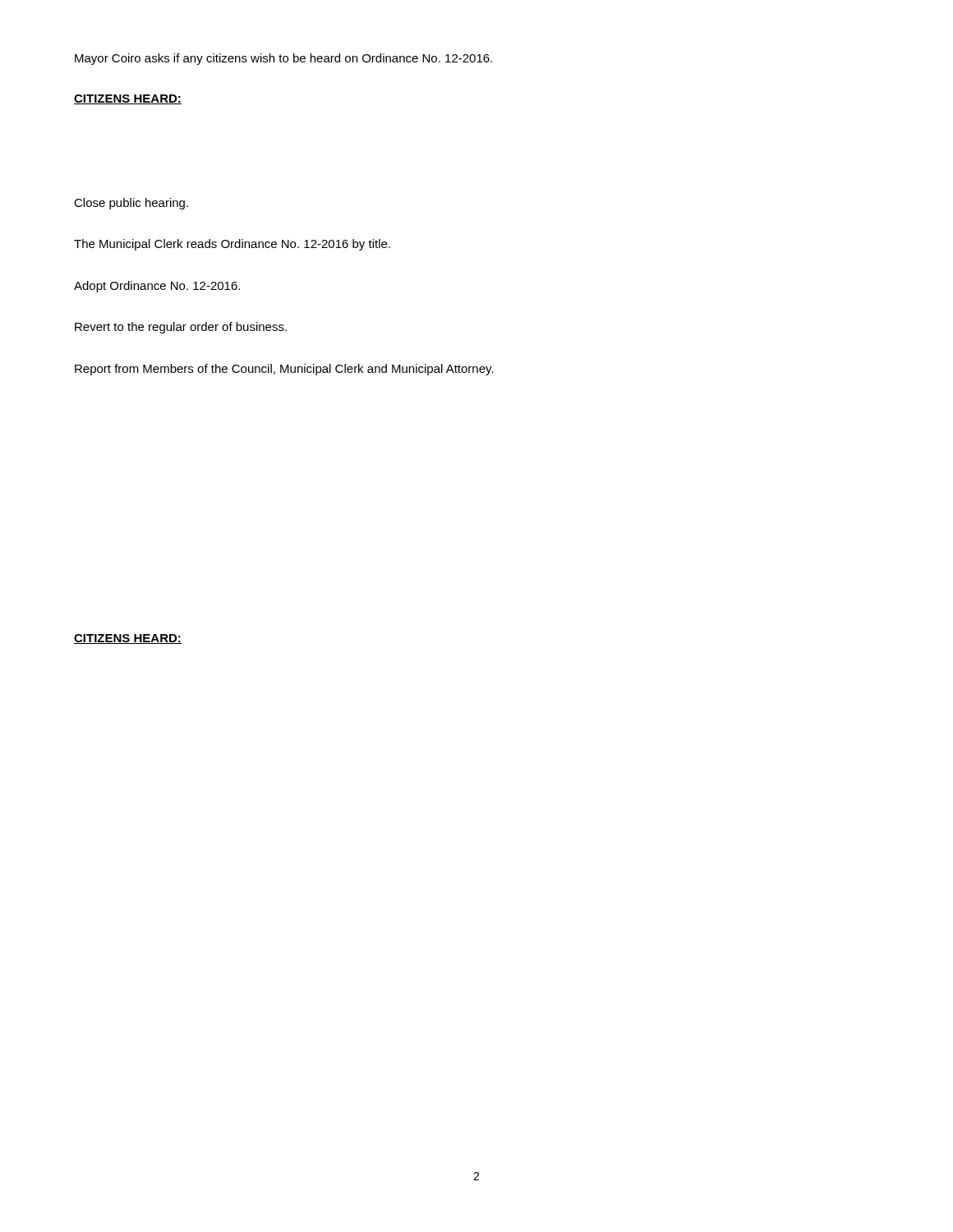Where is the passage that starts "The Municipal Clerk"?
The image size is (953, 1232).
coord(233,244)
